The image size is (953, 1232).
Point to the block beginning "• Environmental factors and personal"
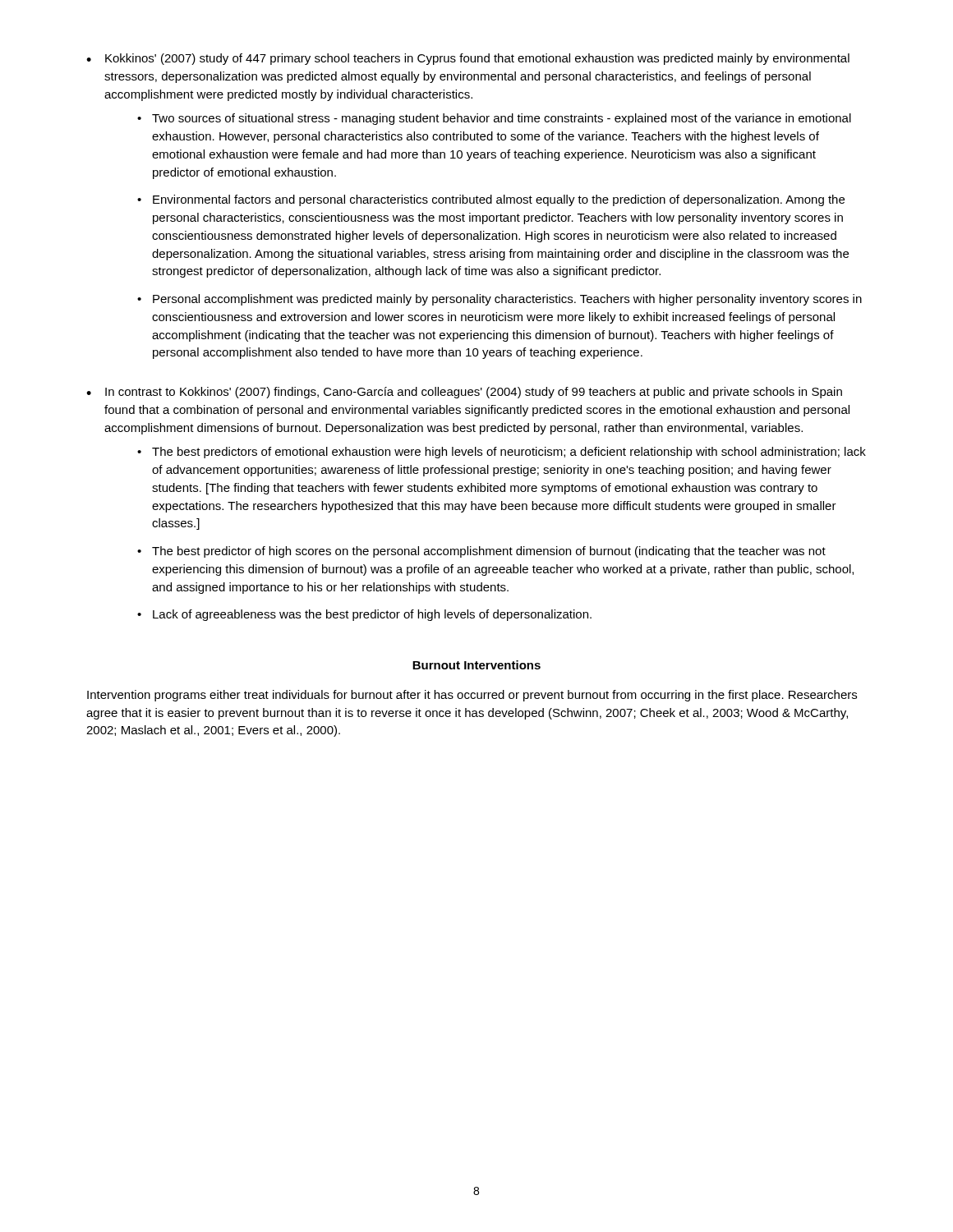click(502, 235)
